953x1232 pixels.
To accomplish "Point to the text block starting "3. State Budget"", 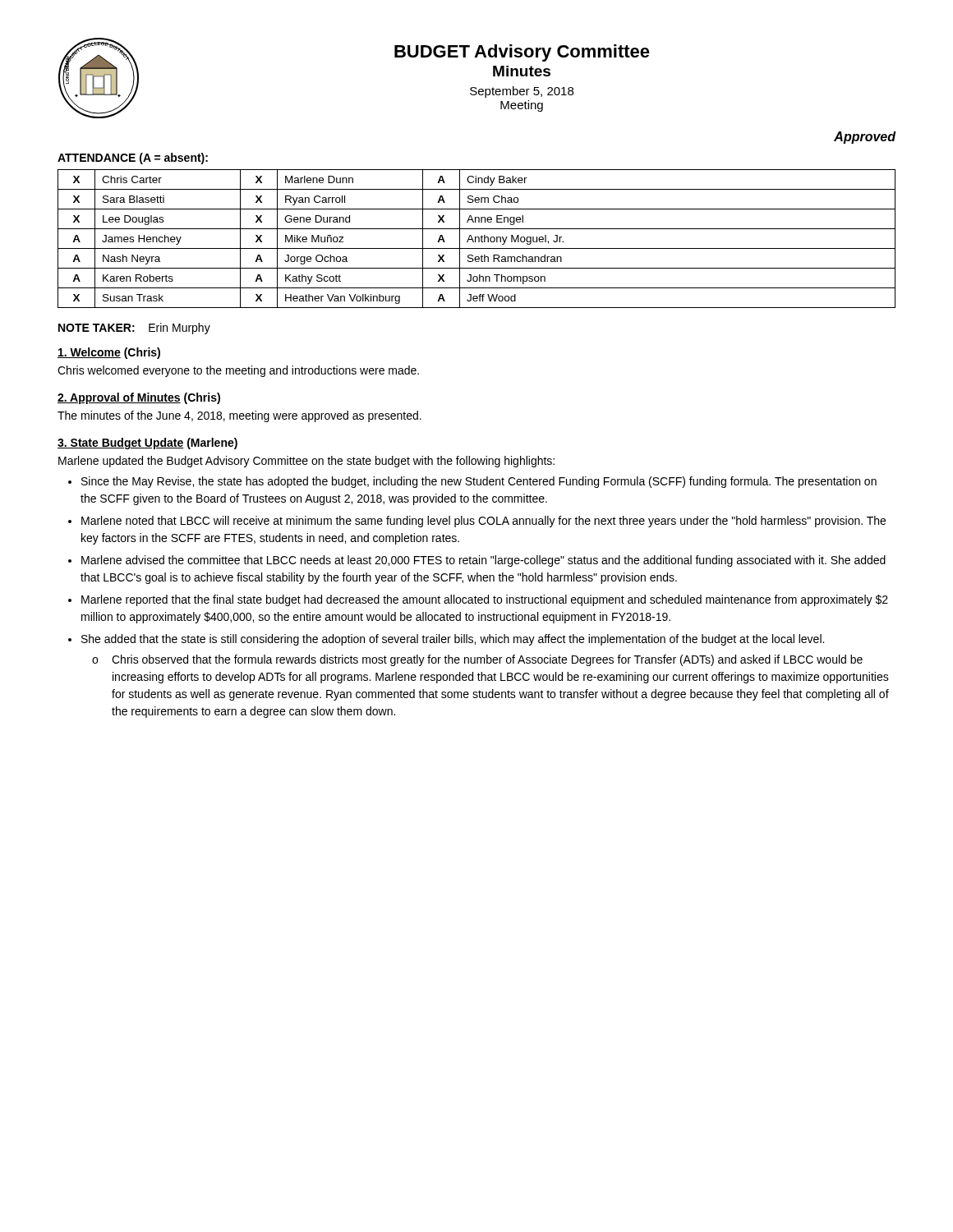I will pyautogui.click(x=148, y=443).
